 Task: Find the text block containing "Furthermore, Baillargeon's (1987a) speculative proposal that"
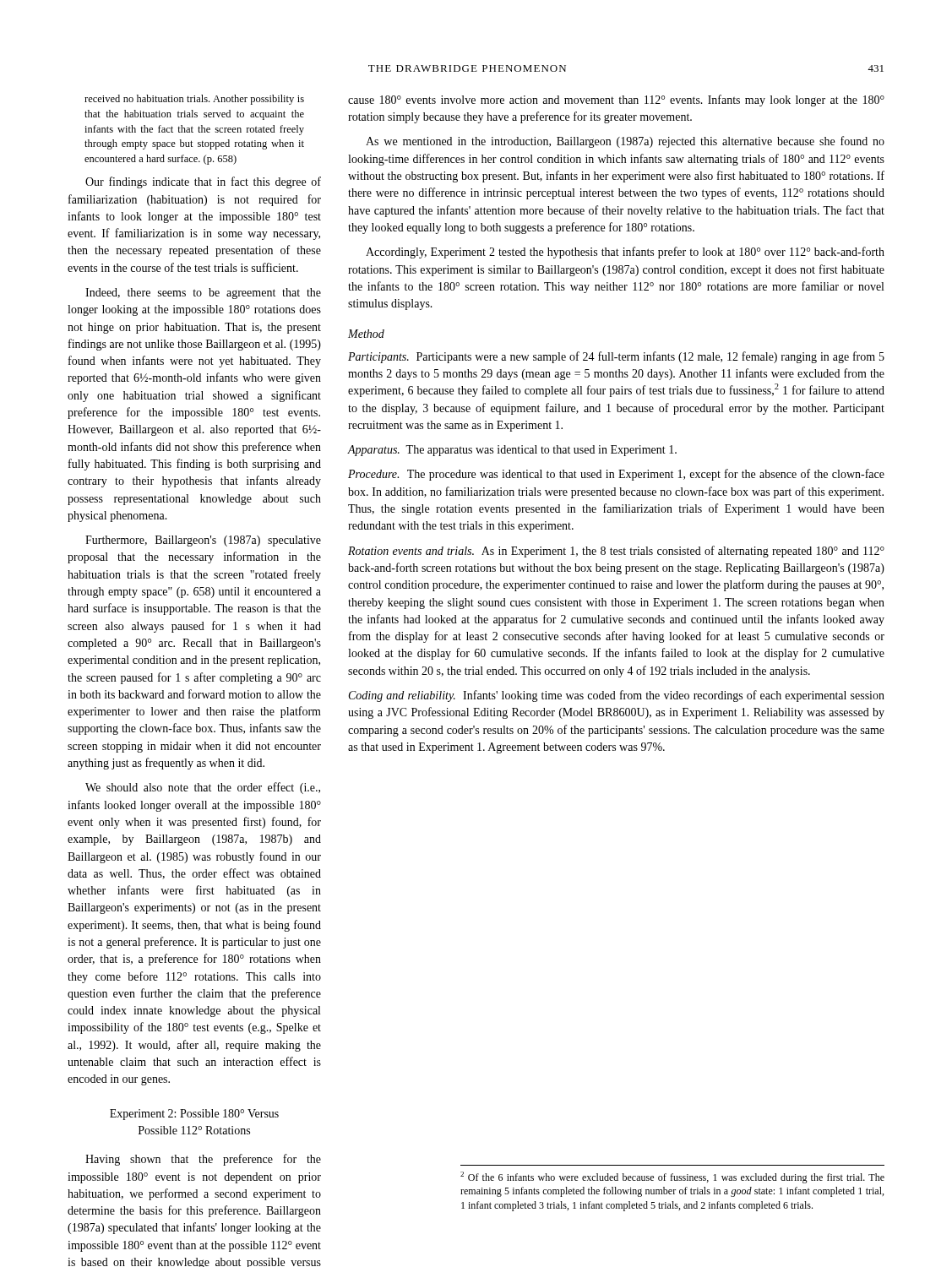click(x=194, y=652)
